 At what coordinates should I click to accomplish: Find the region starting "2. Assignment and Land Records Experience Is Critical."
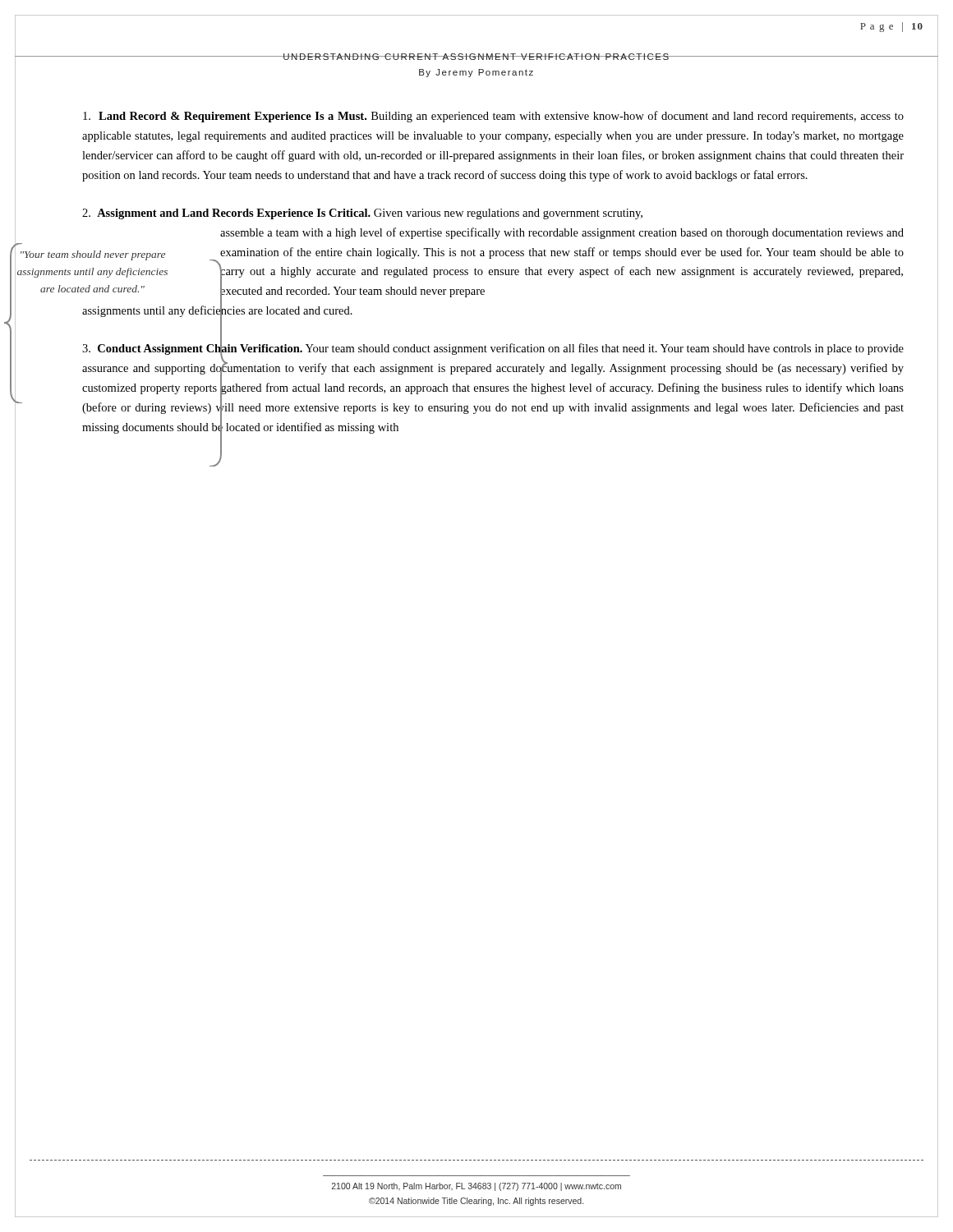tap(493, 262)
